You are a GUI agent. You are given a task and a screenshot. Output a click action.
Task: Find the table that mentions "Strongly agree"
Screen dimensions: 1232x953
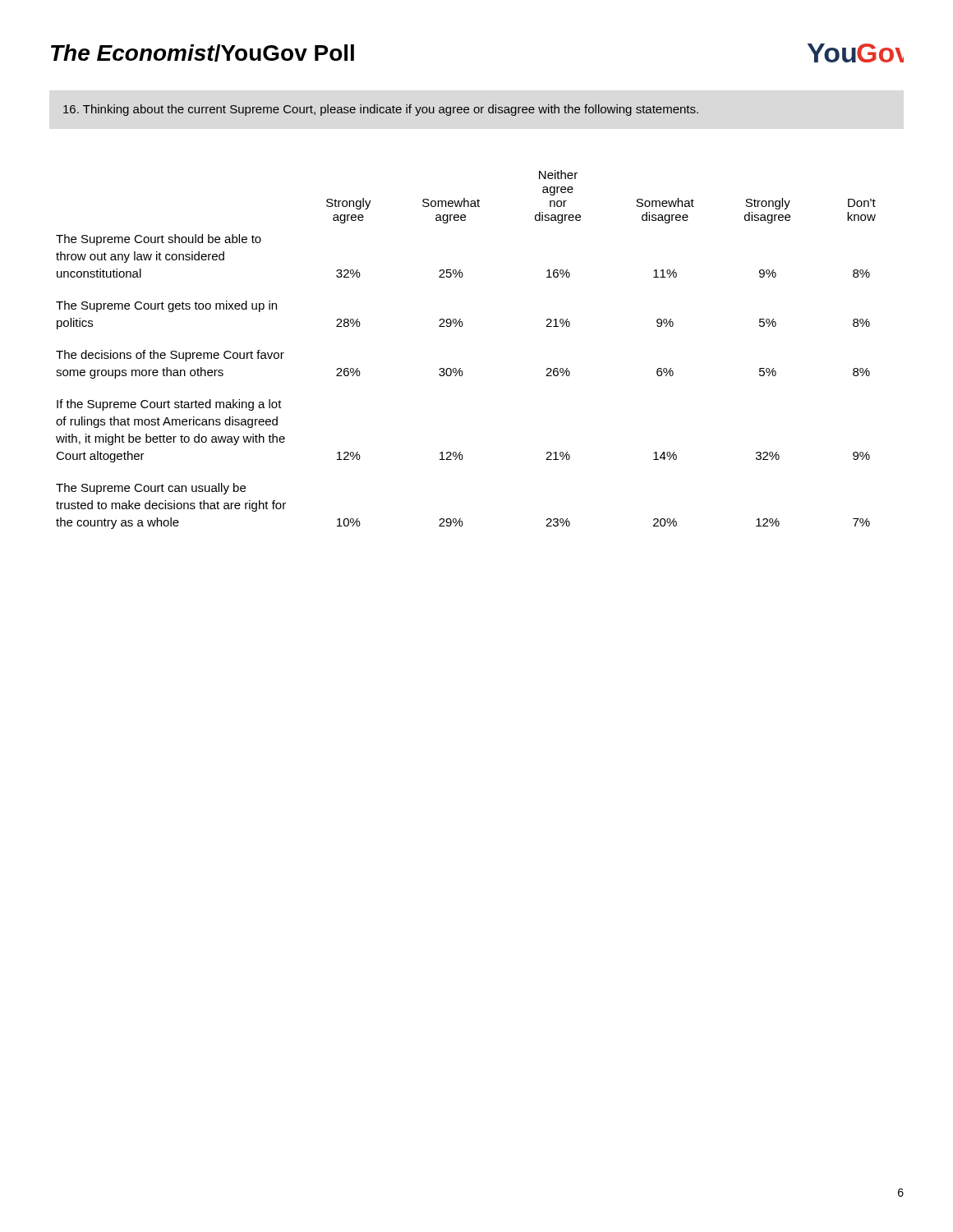point(476,349)
